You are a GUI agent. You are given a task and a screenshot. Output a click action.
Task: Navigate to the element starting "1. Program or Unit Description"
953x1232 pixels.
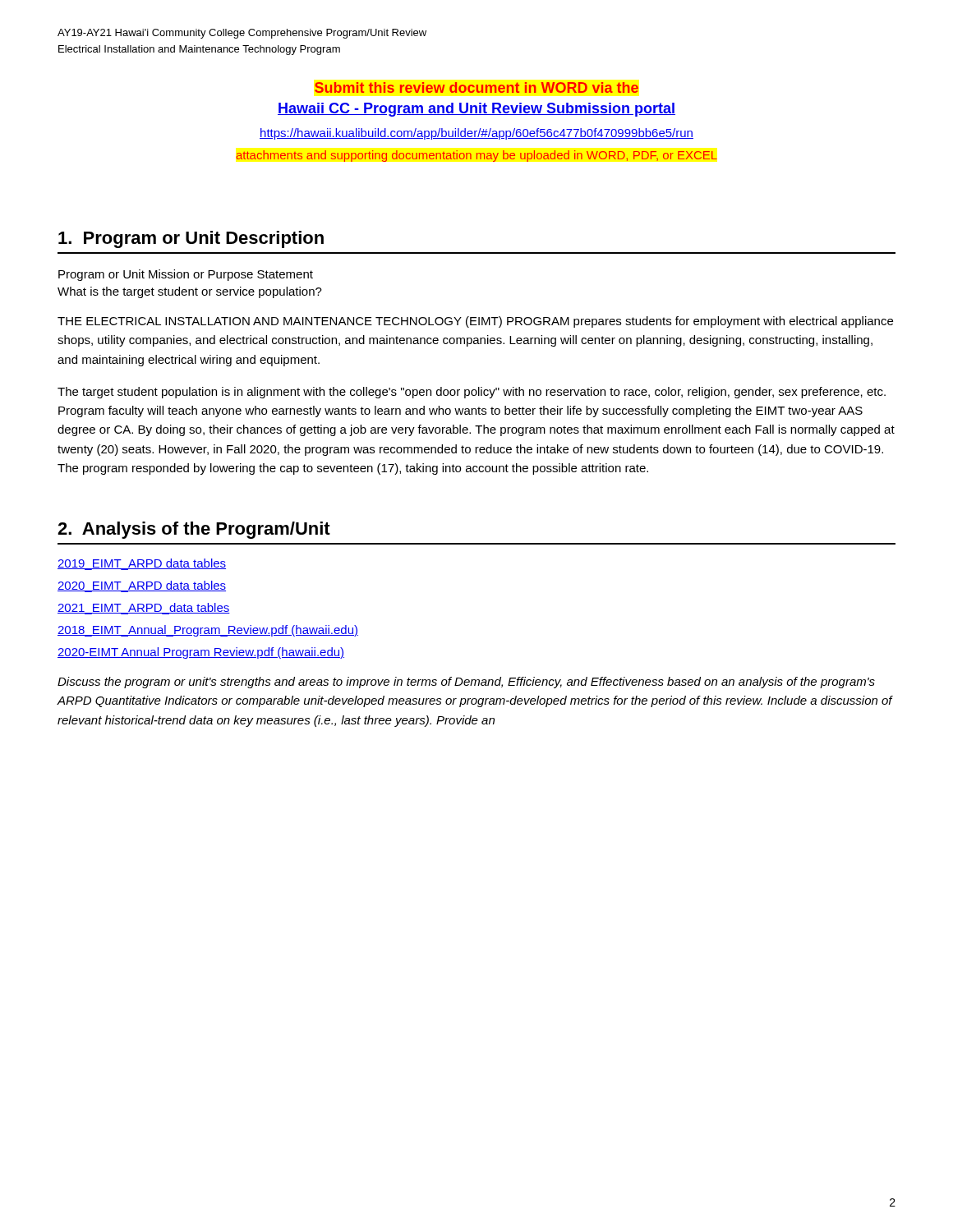[191, 239]
